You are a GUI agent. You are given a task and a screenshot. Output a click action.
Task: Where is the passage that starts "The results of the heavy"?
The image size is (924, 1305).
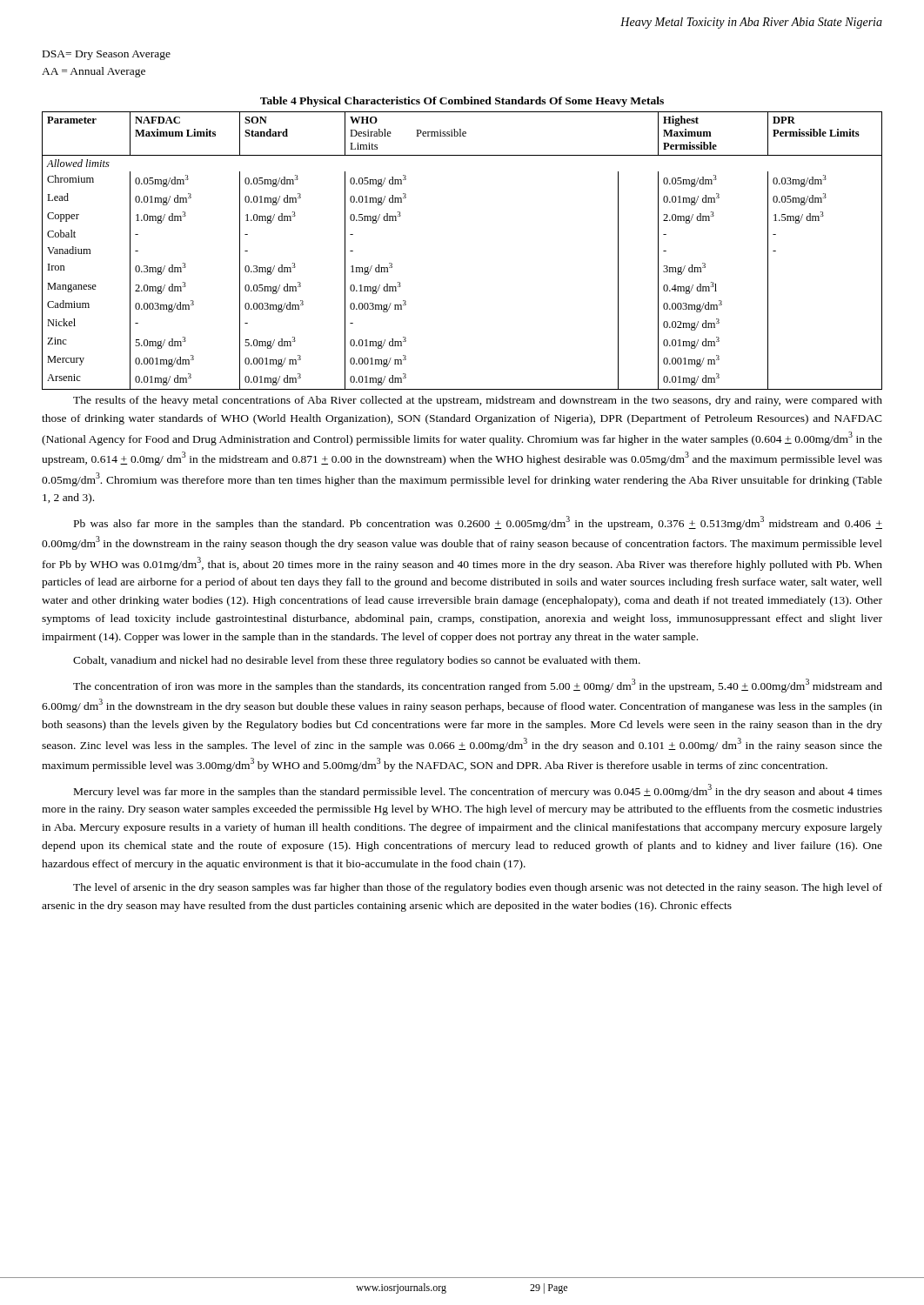point(462,449)
